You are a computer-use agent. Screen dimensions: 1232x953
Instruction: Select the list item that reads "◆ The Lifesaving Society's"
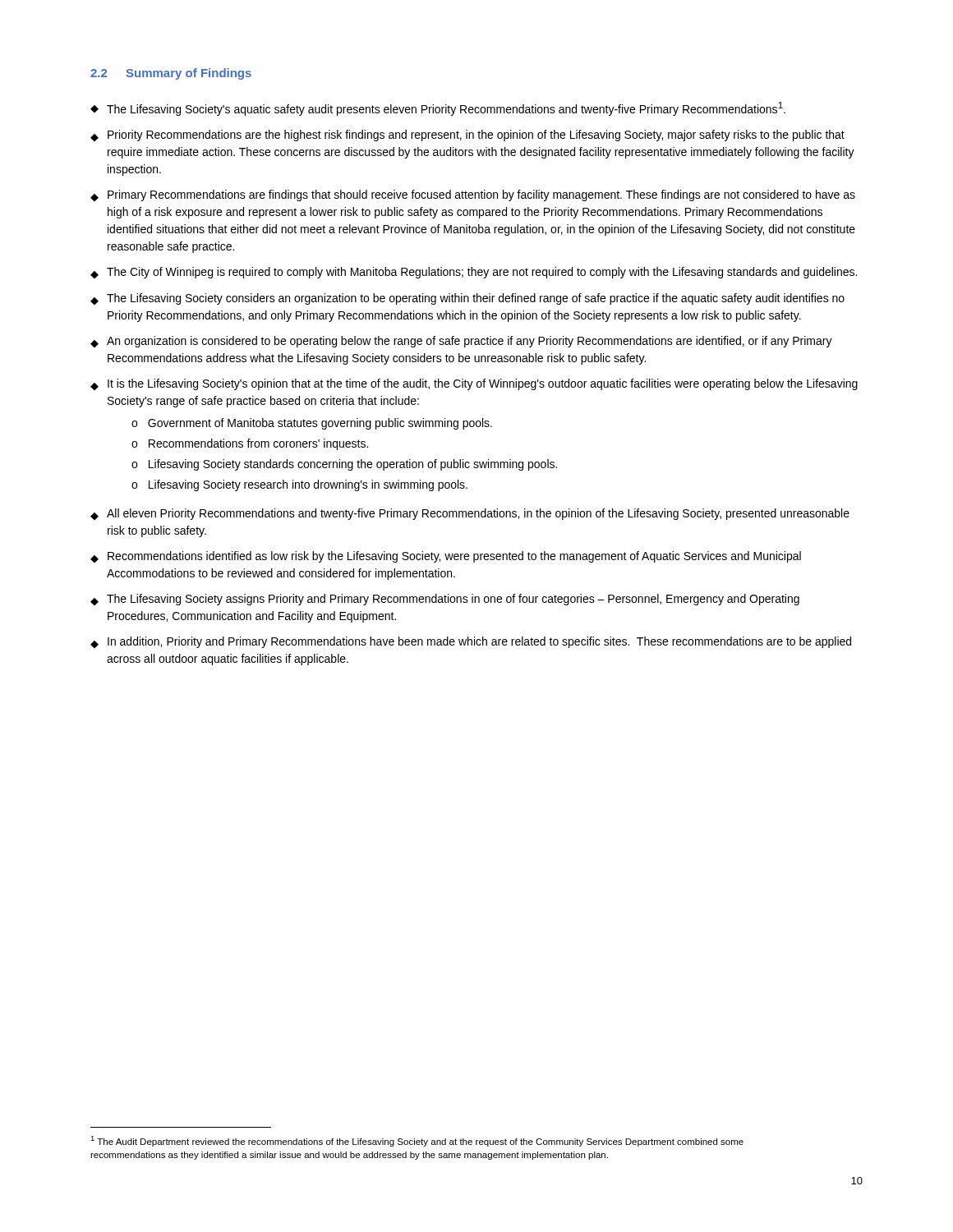click(x=476, y=108)
